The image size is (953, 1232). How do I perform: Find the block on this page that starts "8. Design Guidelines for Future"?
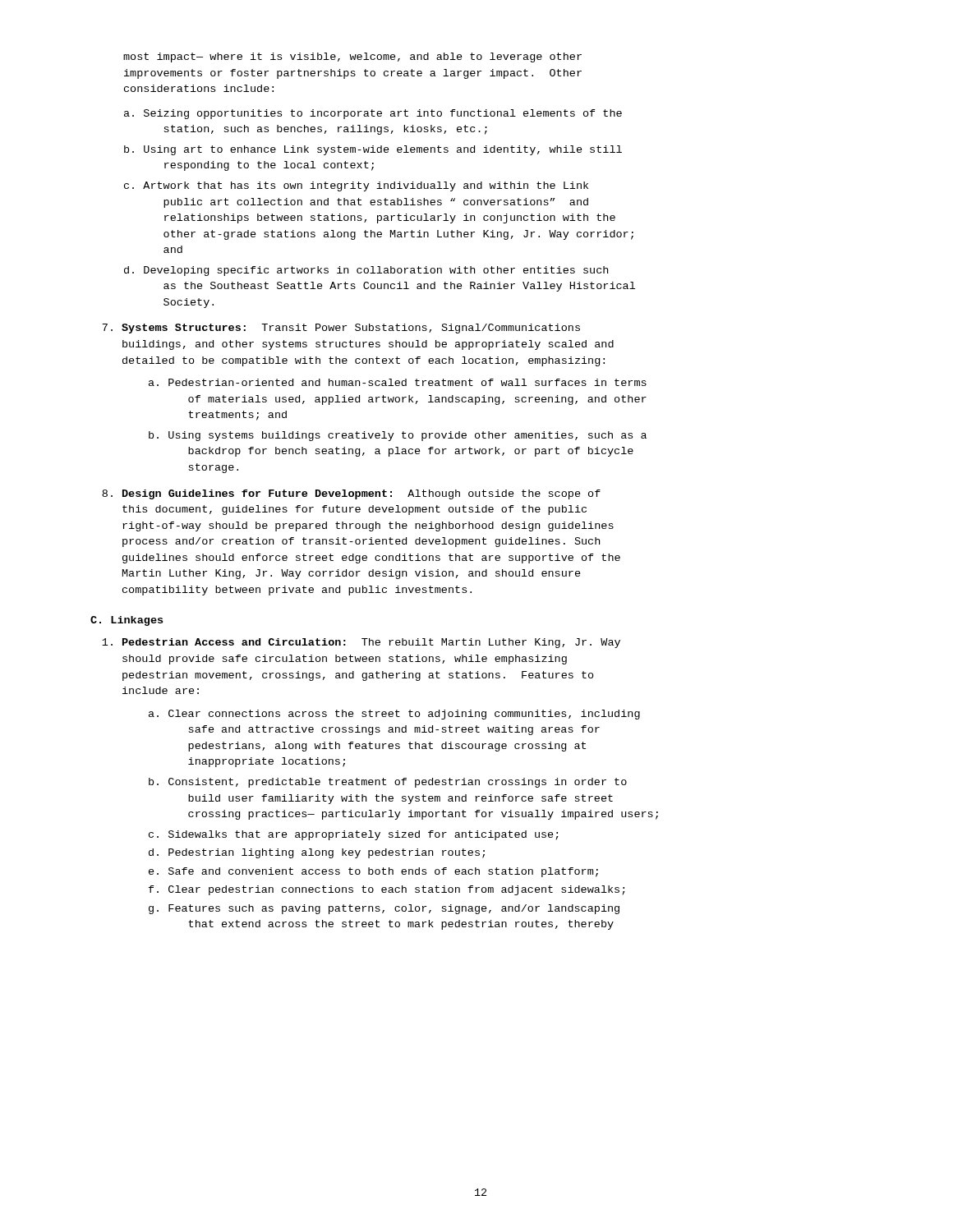click(x=481, y=542)
